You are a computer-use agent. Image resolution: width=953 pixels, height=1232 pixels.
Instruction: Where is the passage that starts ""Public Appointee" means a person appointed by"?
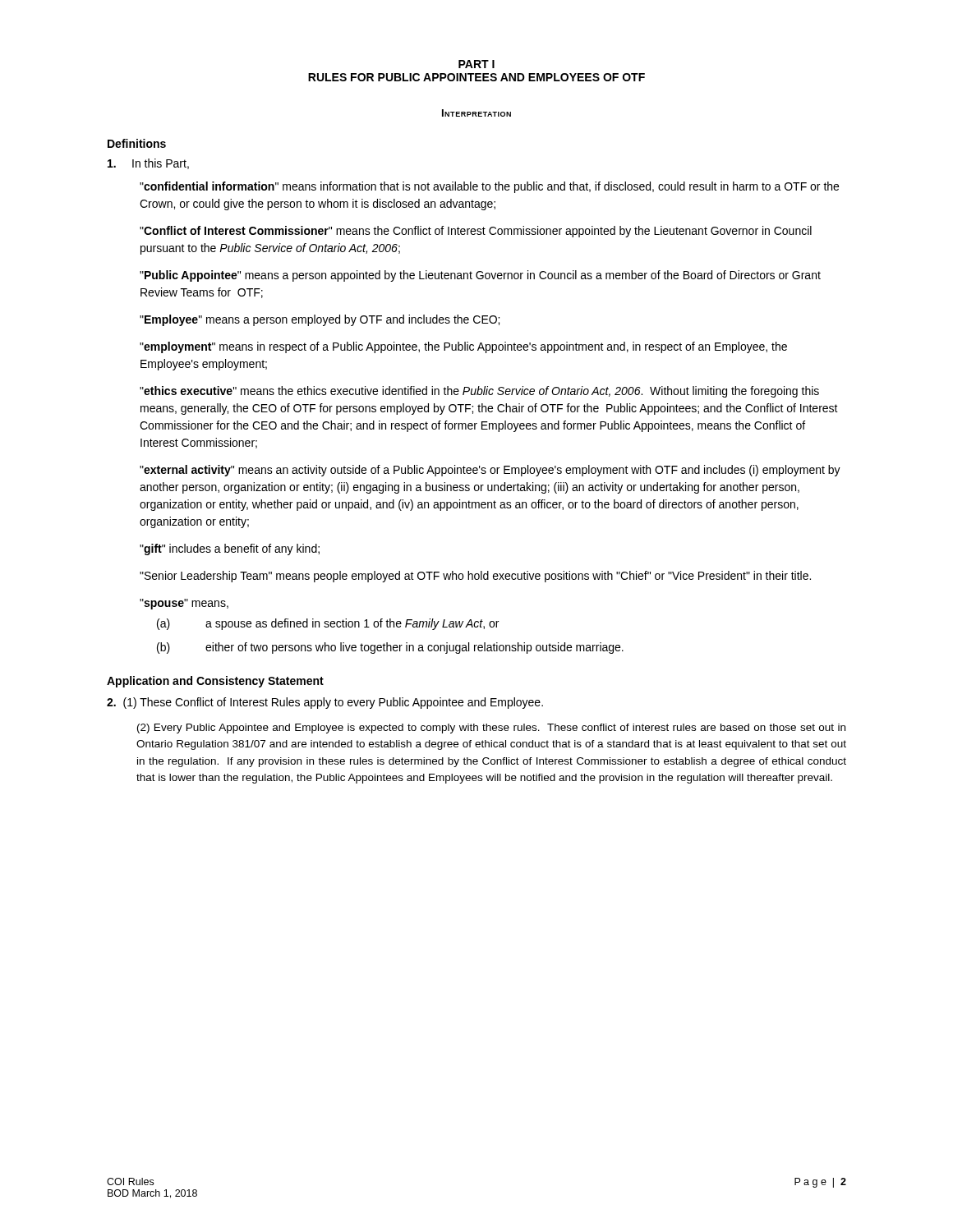click(x=480, y=284)
